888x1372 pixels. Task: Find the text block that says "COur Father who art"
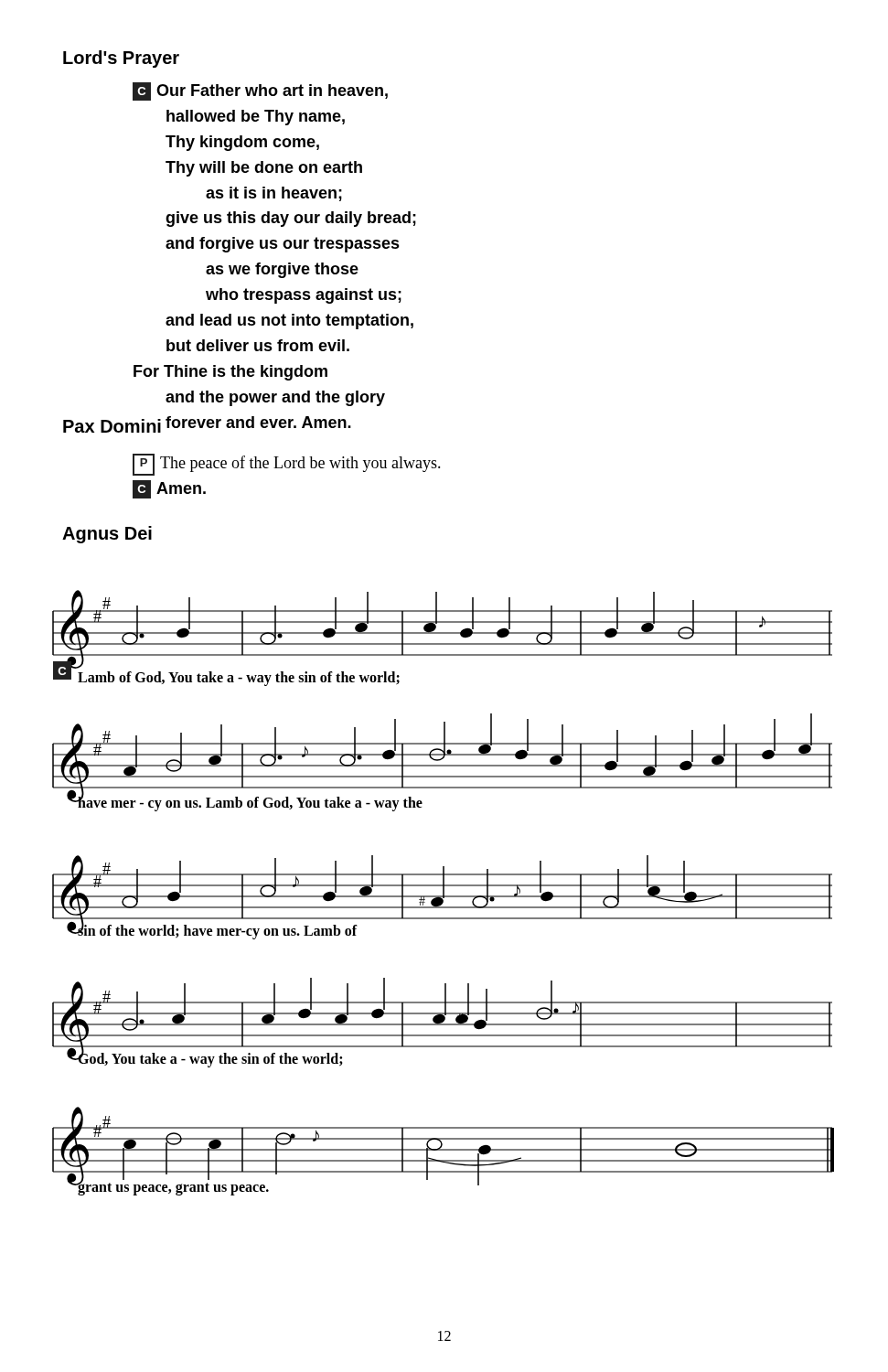[x=275, y=257]
